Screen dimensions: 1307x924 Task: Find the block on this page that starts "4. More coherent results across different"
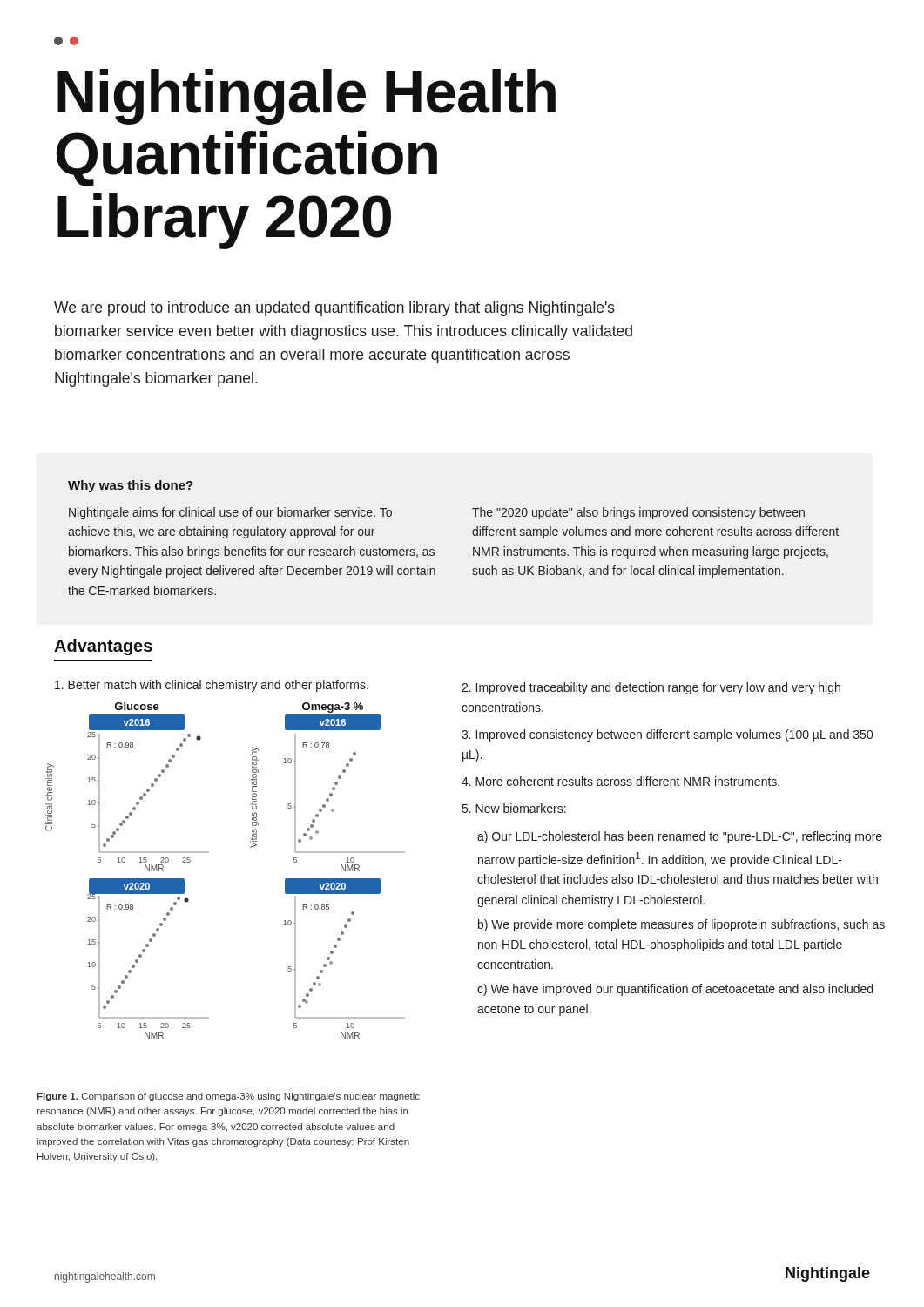(x=621, y=782)
